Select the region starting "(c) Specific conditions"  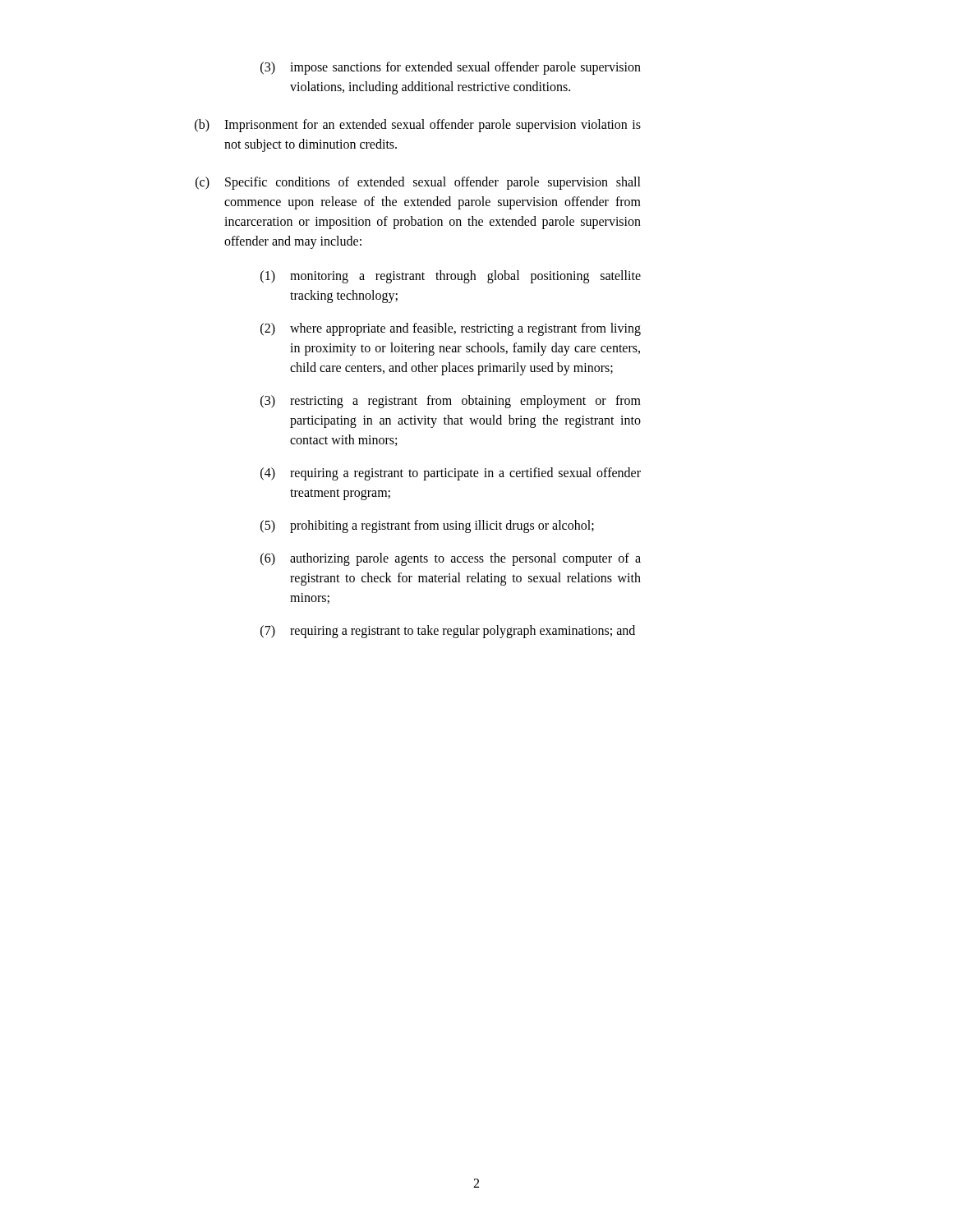pyautogui.click(x=403, y=212)
